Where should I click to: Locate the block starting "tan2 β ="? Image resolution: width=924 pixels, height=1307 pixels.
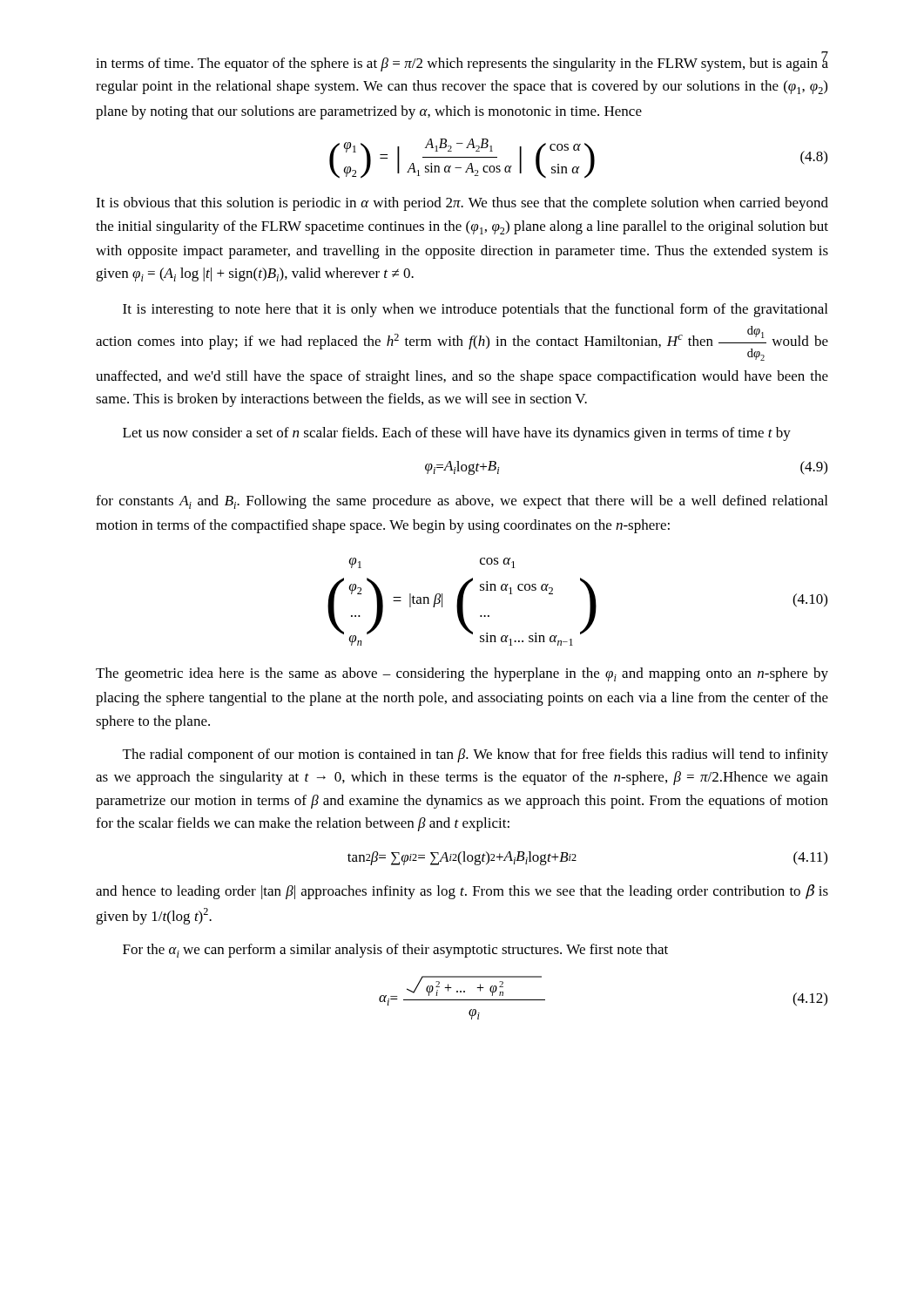click(462, 858)
